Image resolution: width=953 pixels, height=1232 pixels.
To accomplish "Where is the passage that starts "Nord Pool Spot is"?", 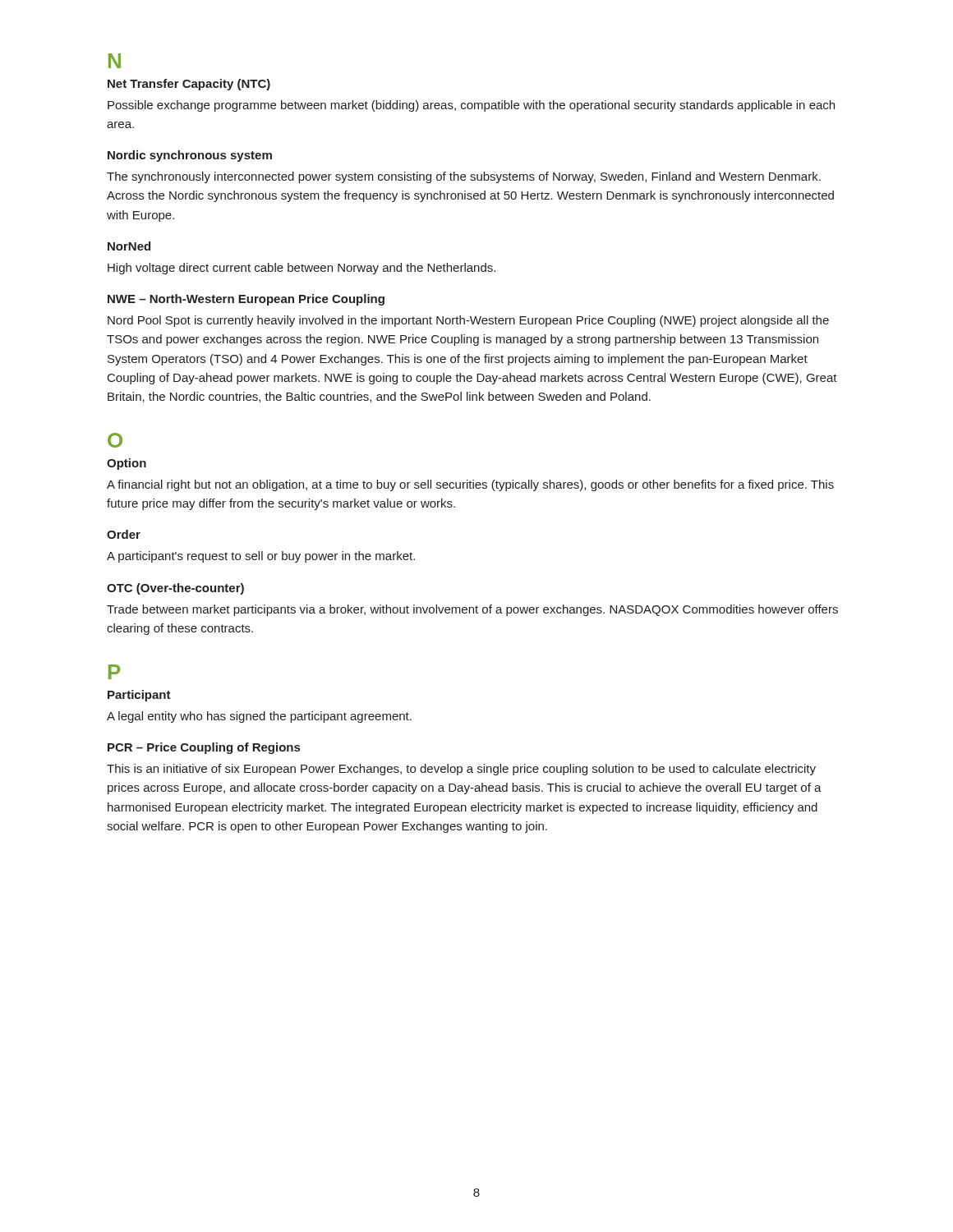I will [x=472, y=358].
